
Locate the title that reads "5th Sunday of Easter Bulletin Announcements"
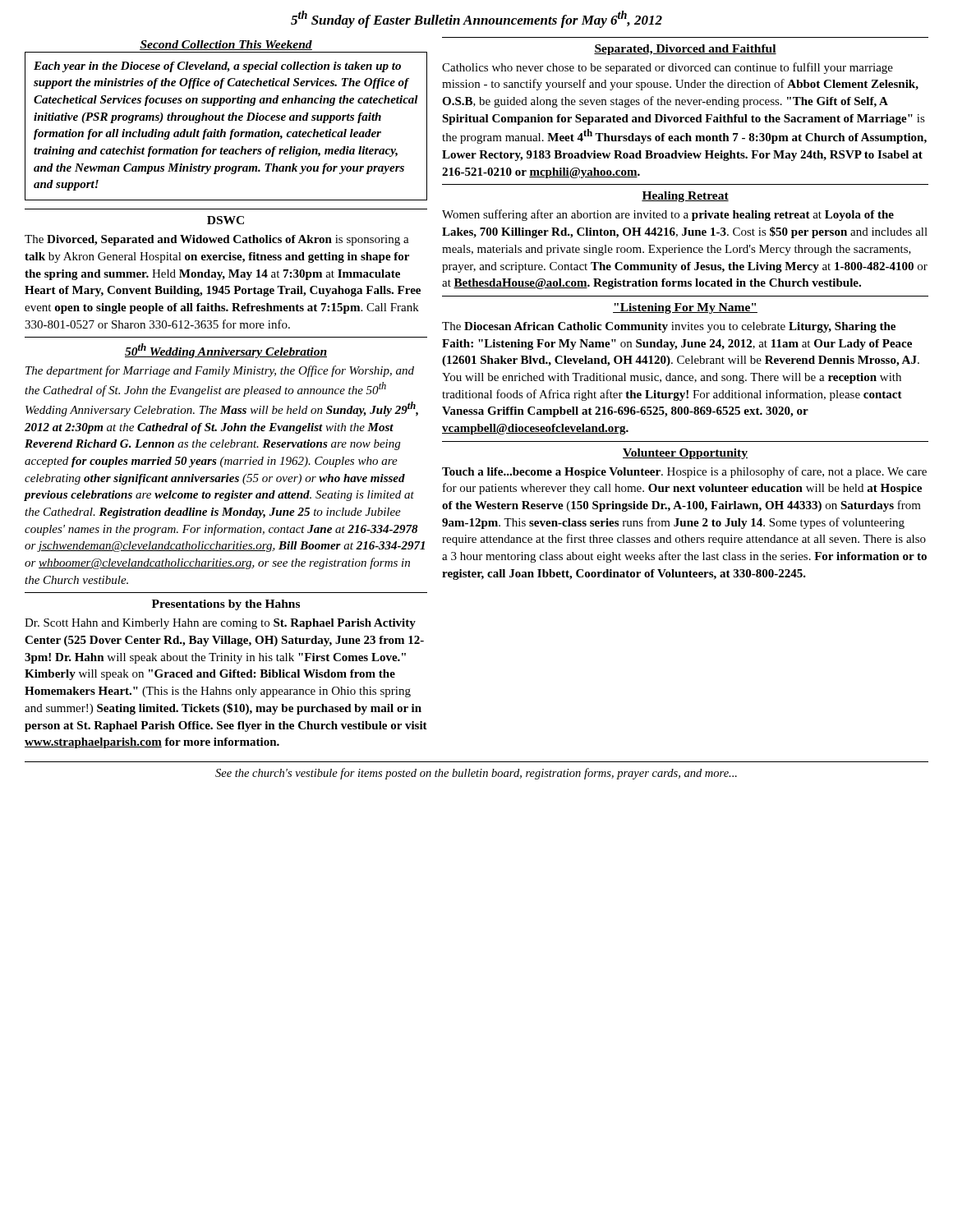476,18
